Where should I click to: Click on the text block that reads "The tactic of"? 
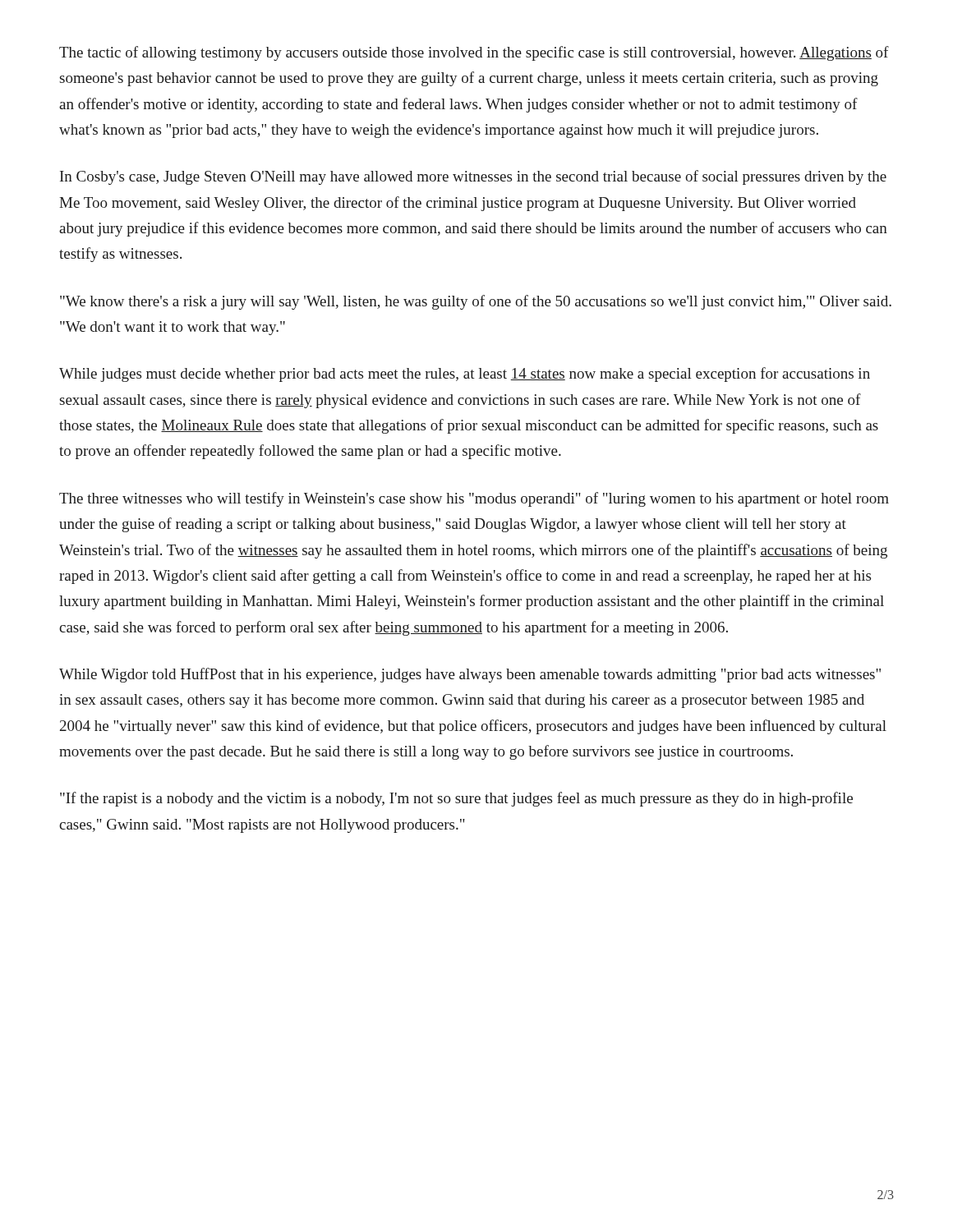click(474, 91)
